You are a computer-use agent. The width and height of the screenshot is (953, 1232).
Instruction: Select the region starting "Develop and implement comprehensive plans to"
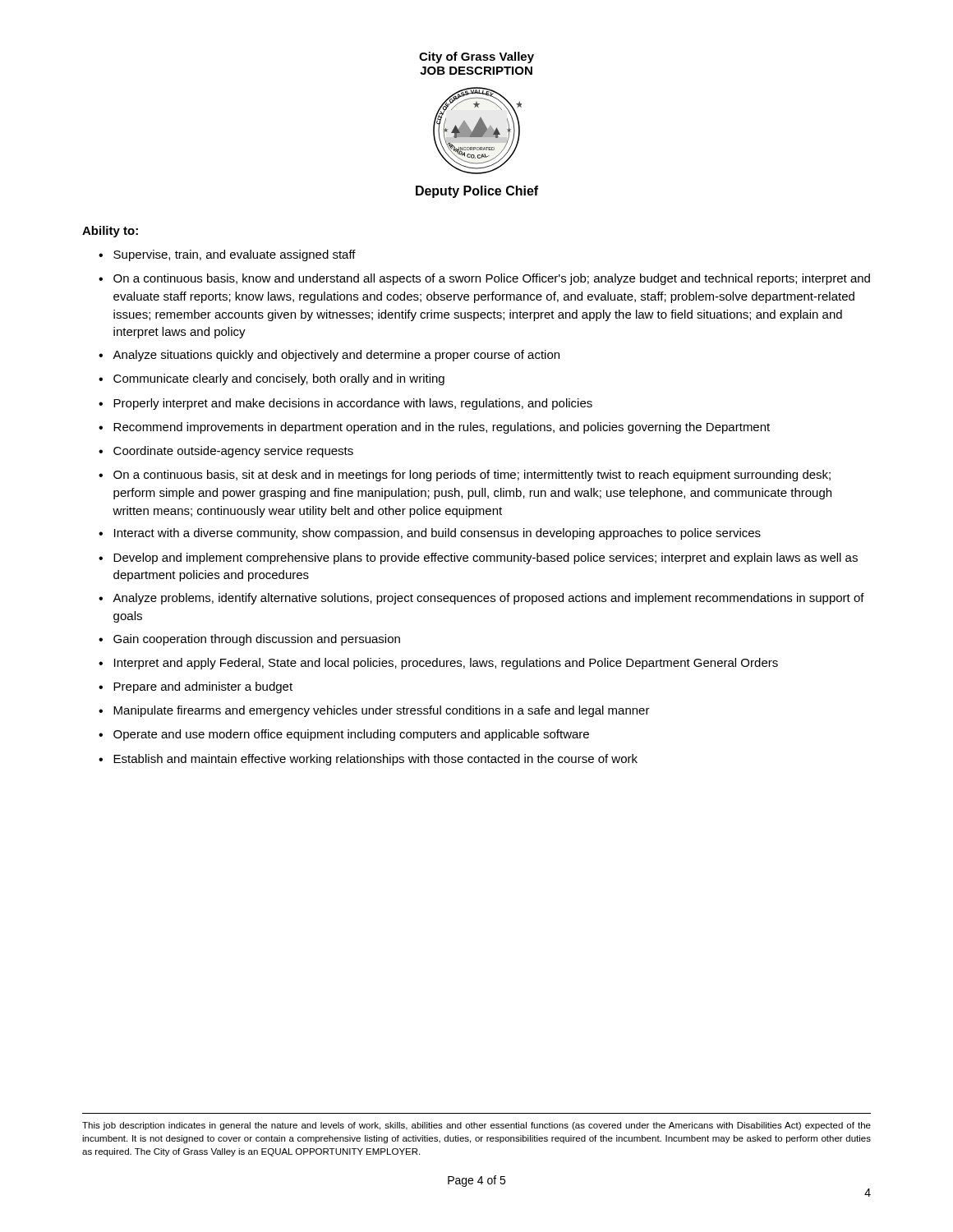click(486, 566)
